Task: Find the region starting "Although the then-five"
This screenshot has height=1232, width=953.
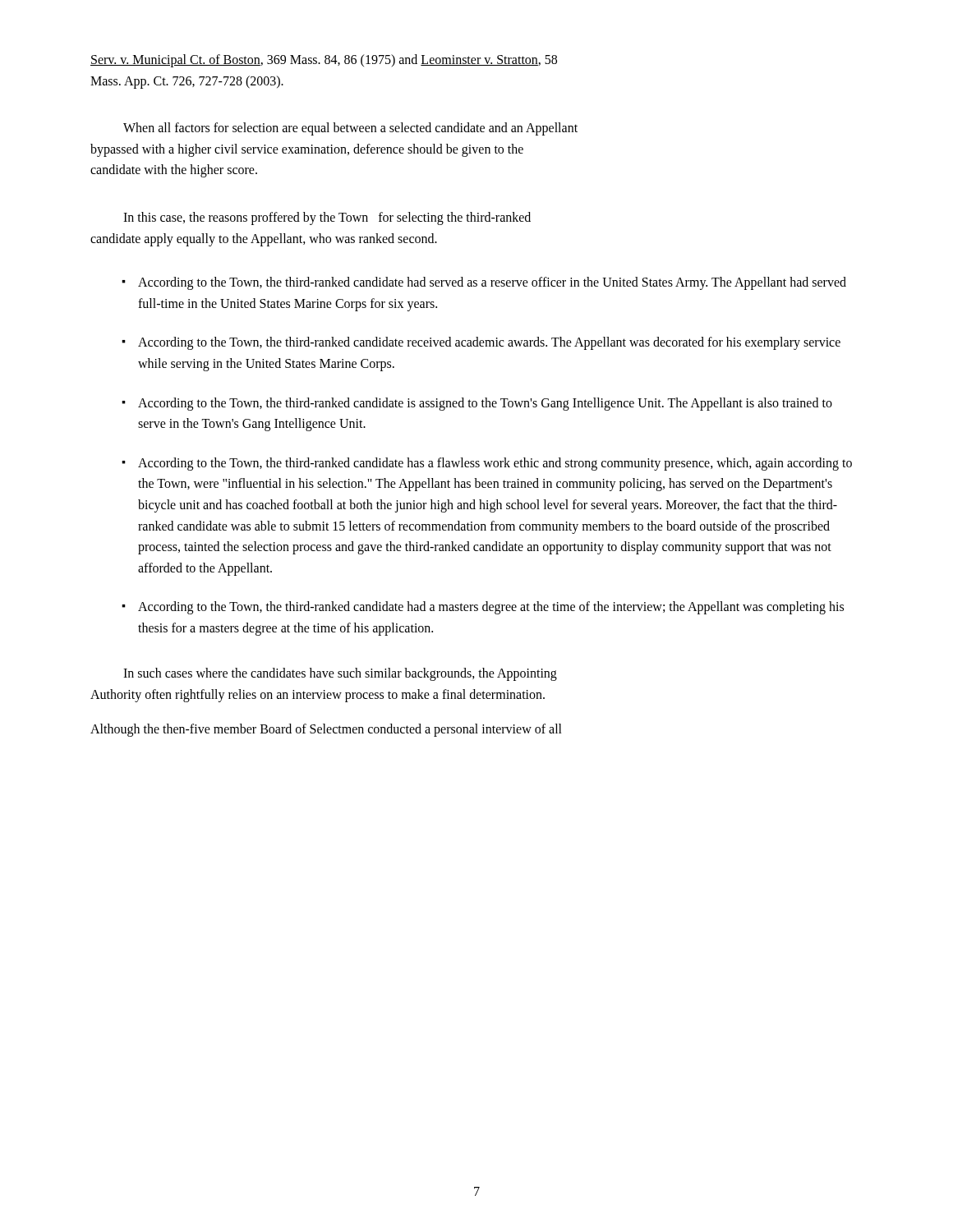Action: click(326, 729)
